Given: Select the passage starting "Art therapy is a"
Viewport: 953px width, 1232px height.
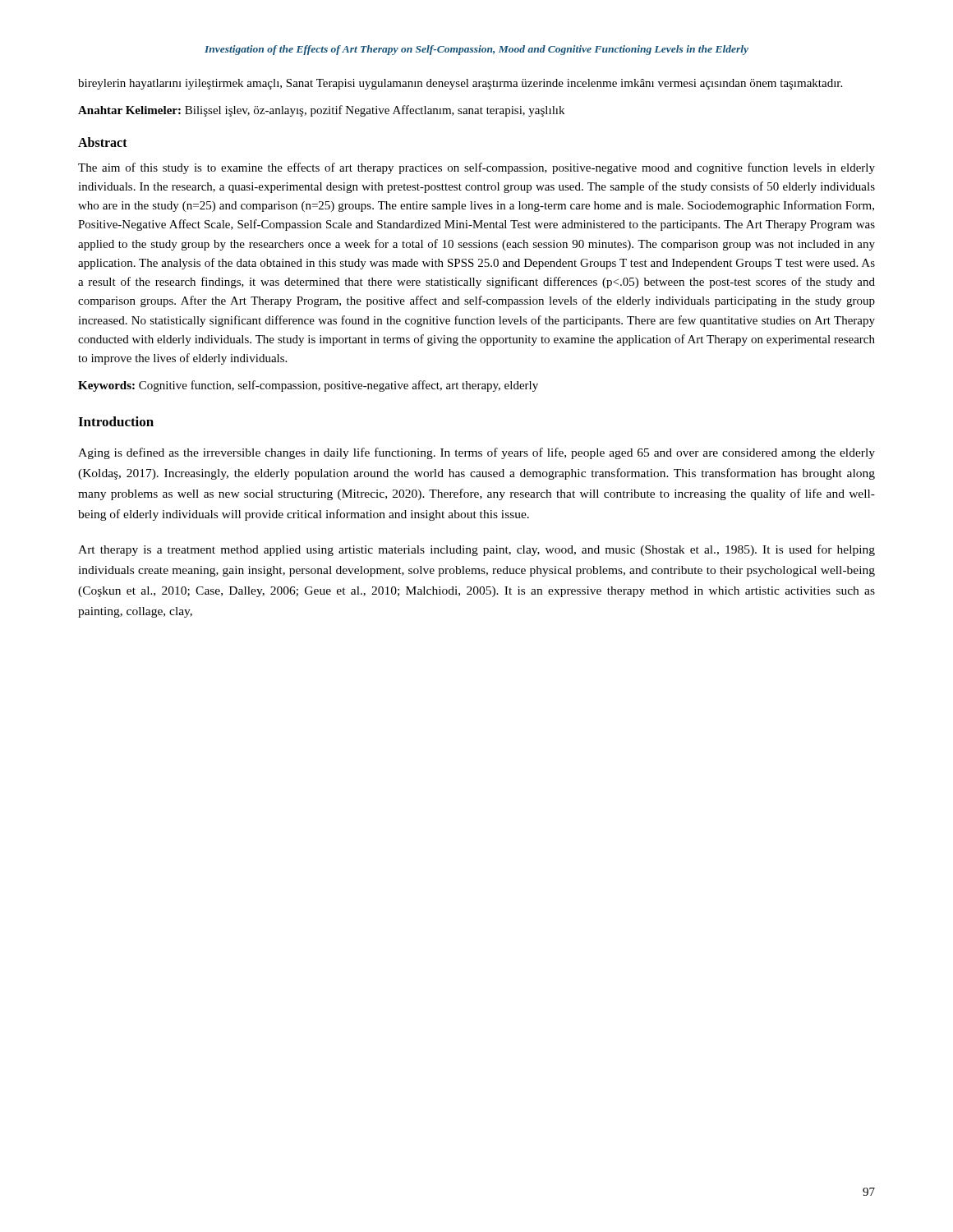Looking at the screenshot, I should [476, 580].
